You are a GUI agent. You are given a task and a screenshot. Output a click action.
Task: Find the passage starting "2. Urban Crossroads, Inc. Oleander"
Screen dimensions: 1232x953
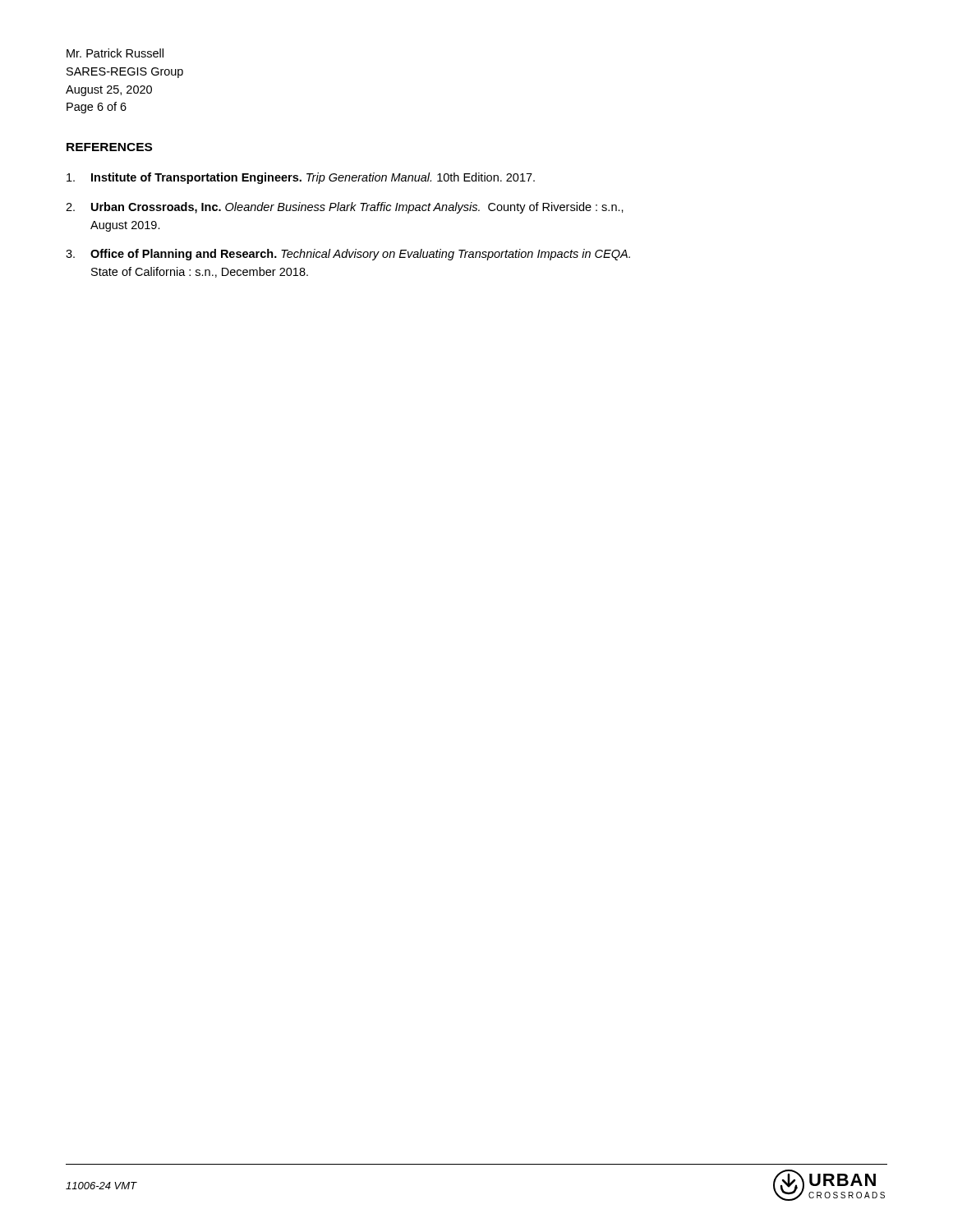(476, 216)
